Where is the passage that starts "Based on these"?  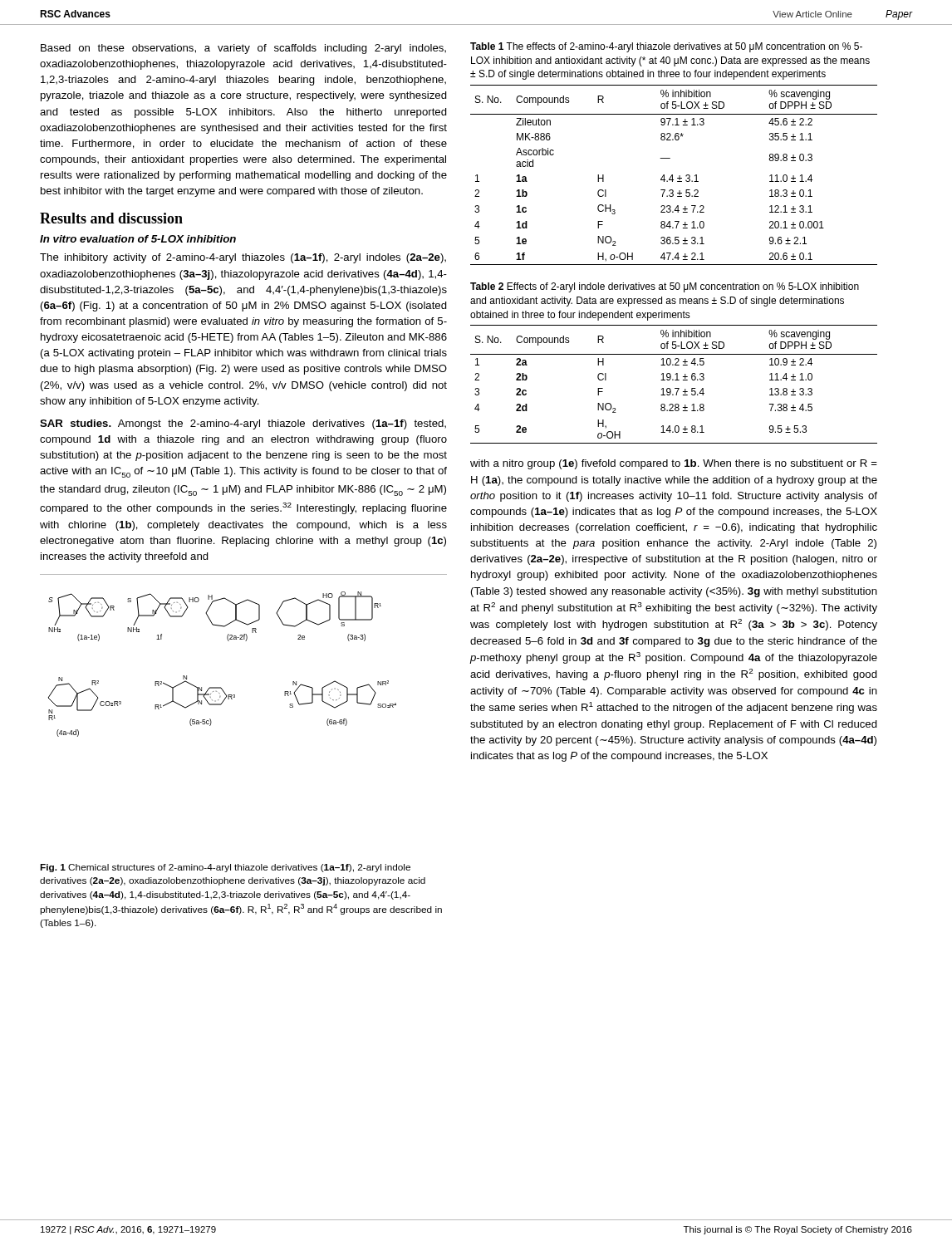coord(243,119)
